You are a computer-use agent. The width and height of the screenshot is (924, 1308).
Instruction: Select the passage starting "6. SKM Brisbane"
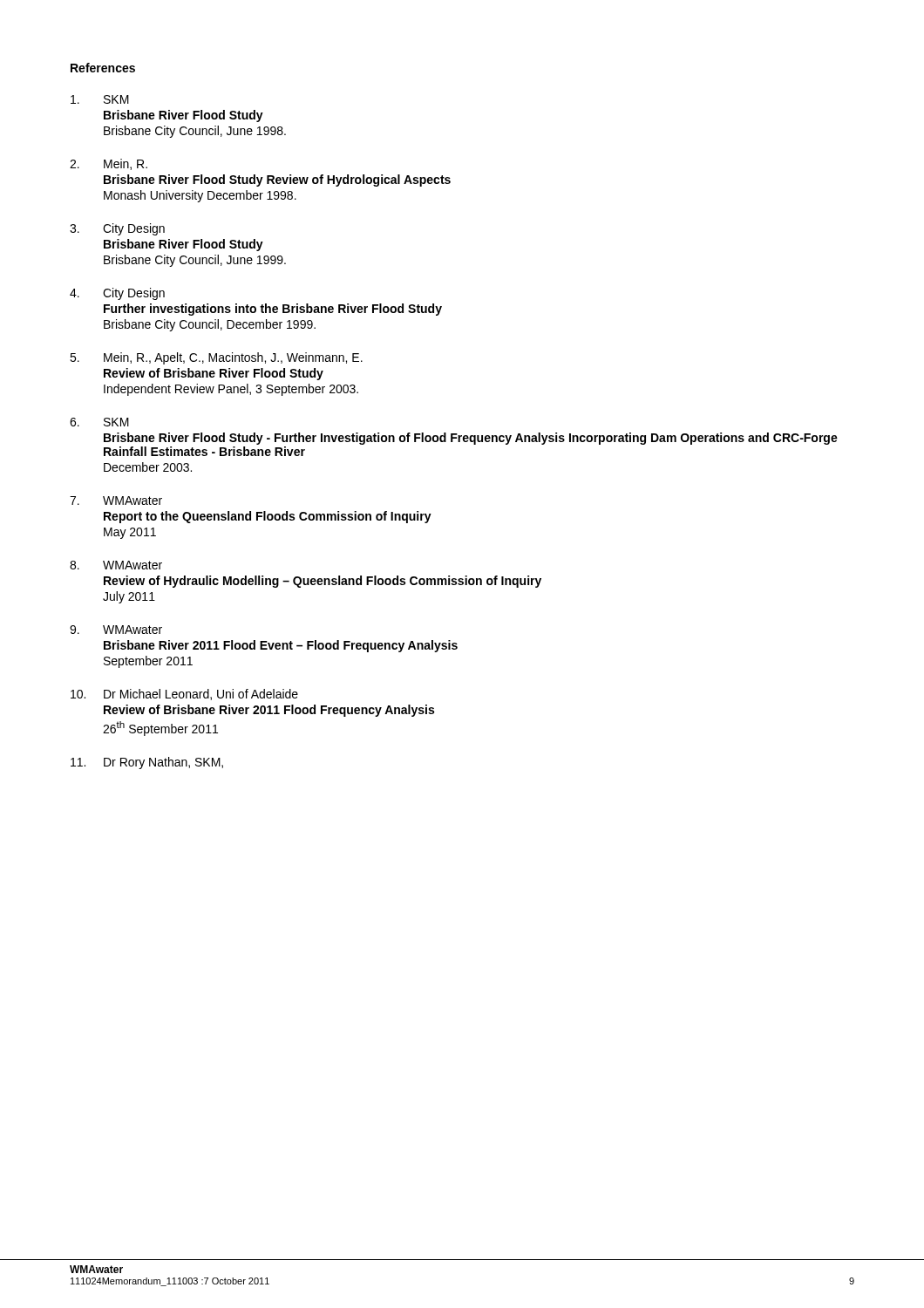(462, 445)
